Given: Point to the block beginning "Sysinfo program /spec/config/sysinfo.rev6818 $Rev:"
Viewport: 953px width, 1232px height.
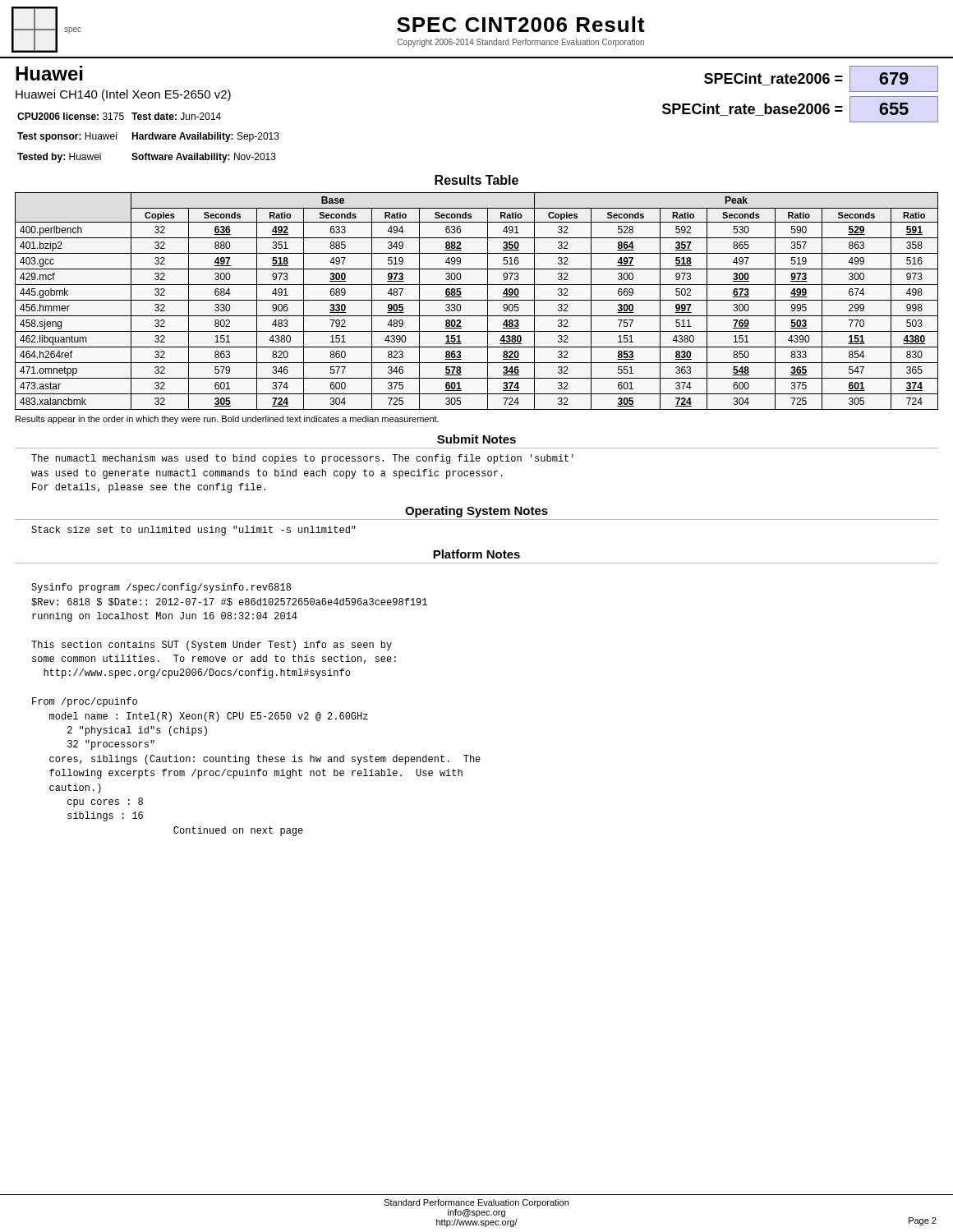Looking at the screenshot, I should pyautogui.click(x=256, y=710).
